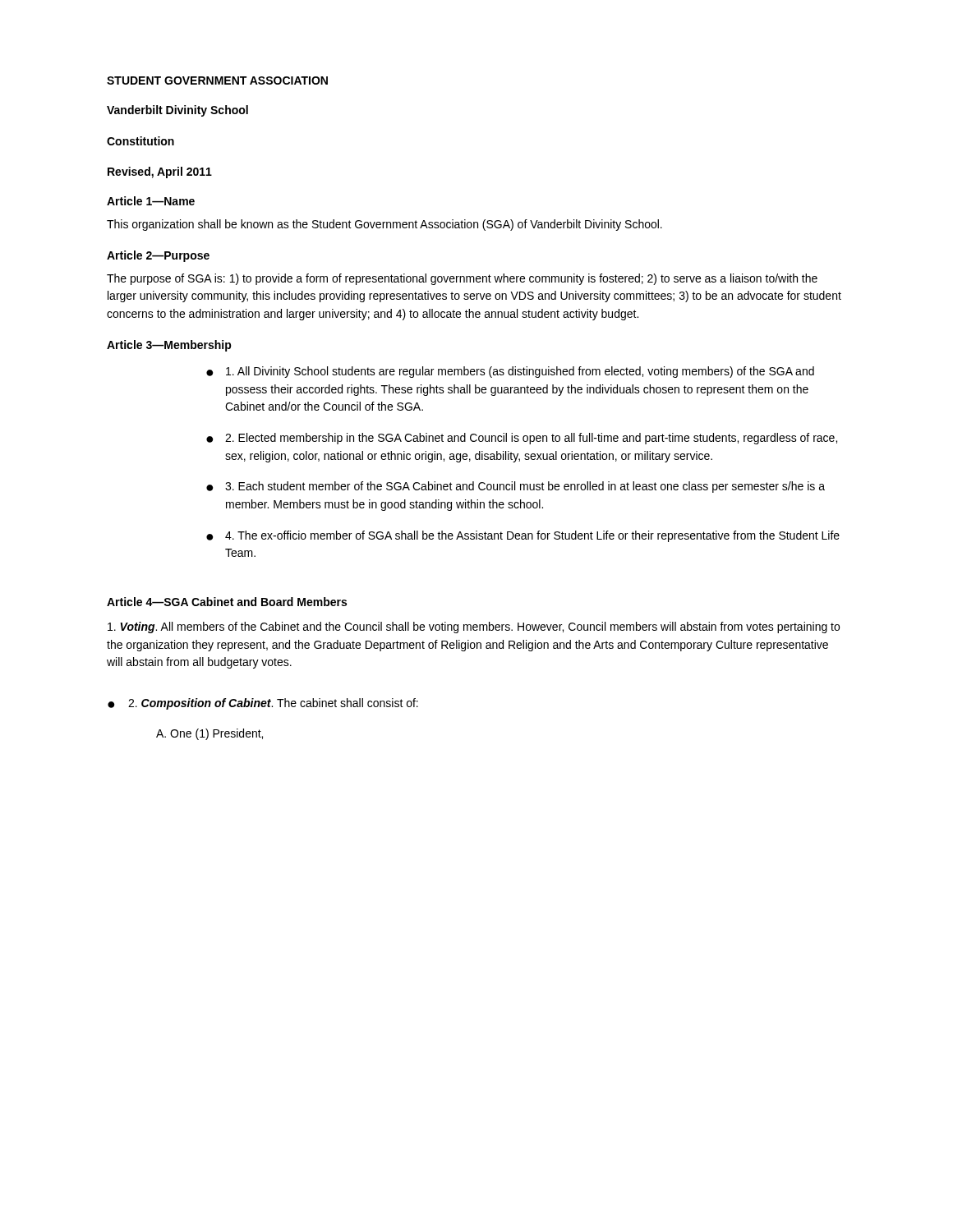Click on the element starting "STUDENT GOVERNMENT ASSOCIATION"

[x=218, y=81]
